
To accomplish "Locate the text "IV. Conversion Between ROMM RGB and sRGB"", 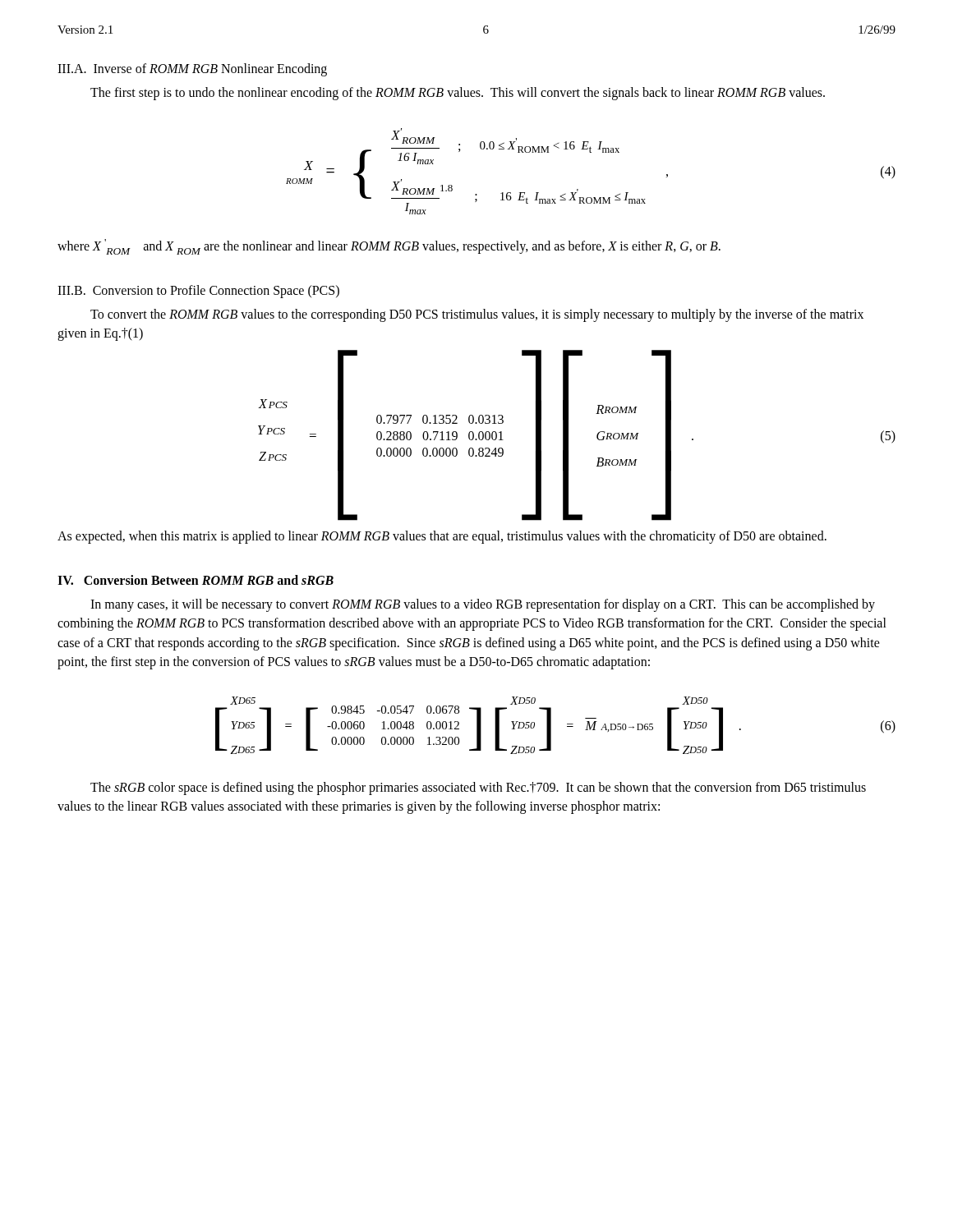I will point(196,580).
